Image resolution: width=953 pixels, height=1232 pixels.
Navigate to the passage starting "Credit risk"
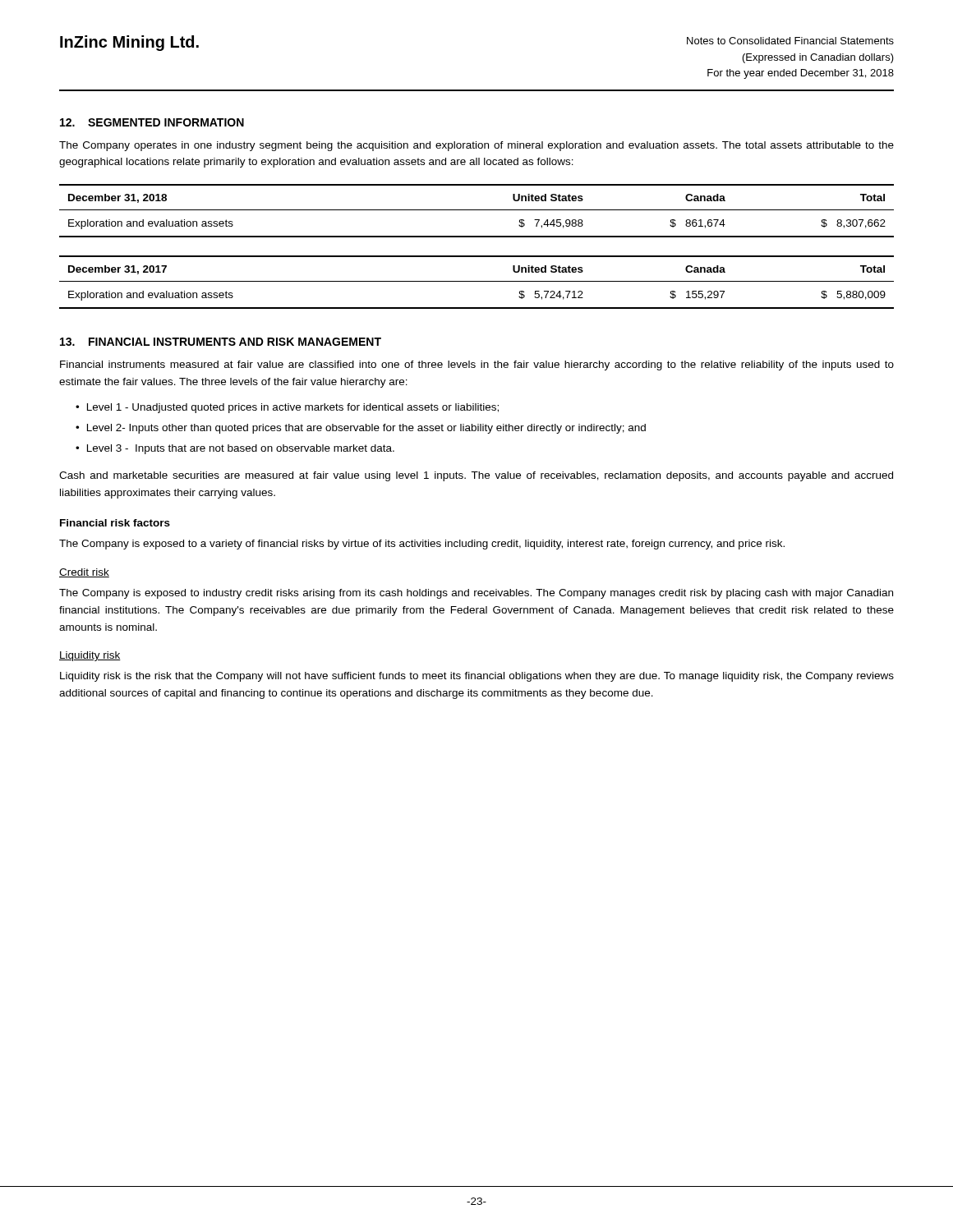(x=84, y=572)
